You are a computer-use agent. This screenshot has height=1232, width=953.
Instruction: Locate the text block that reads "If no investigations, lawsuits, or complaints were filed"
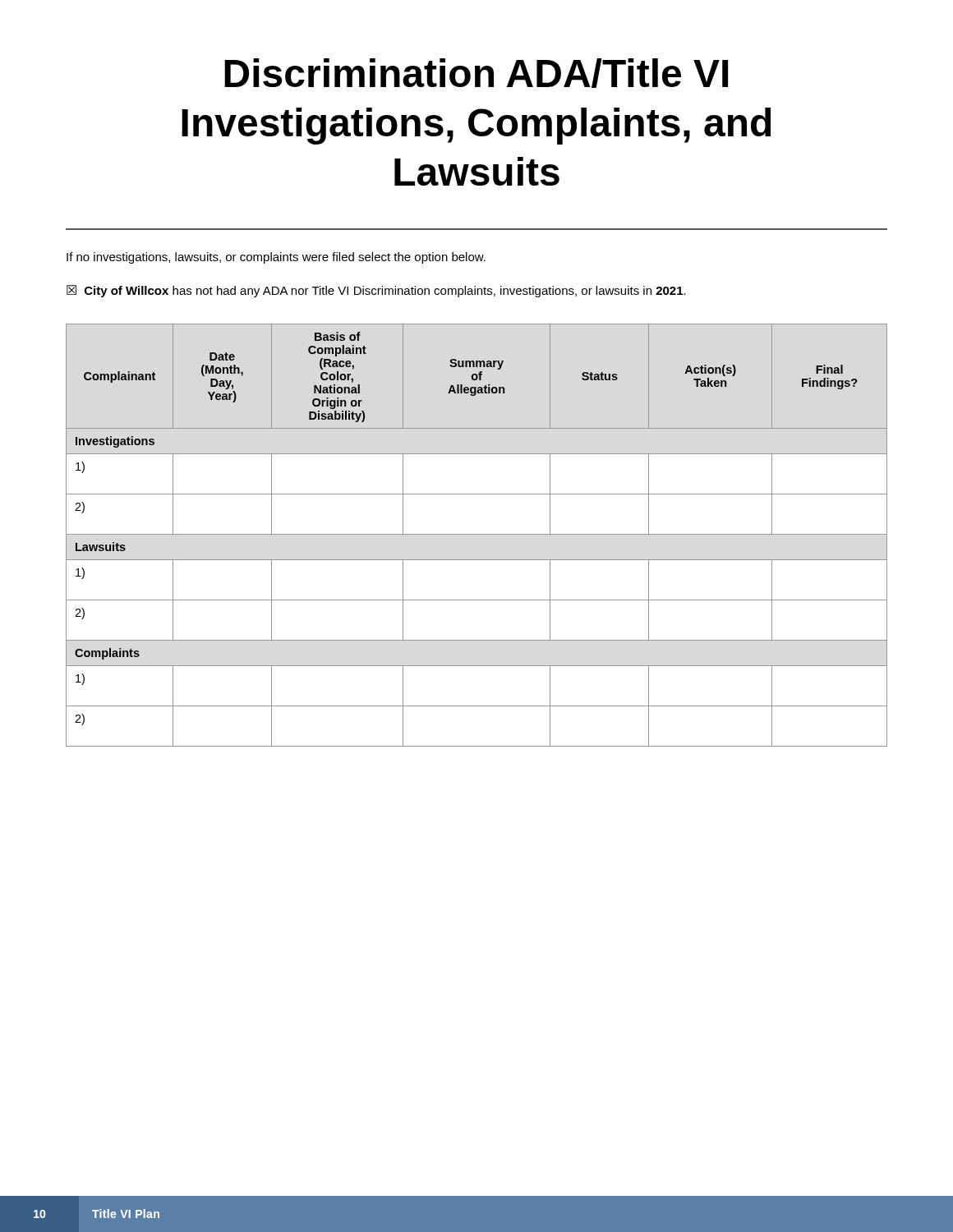[276, 257]
